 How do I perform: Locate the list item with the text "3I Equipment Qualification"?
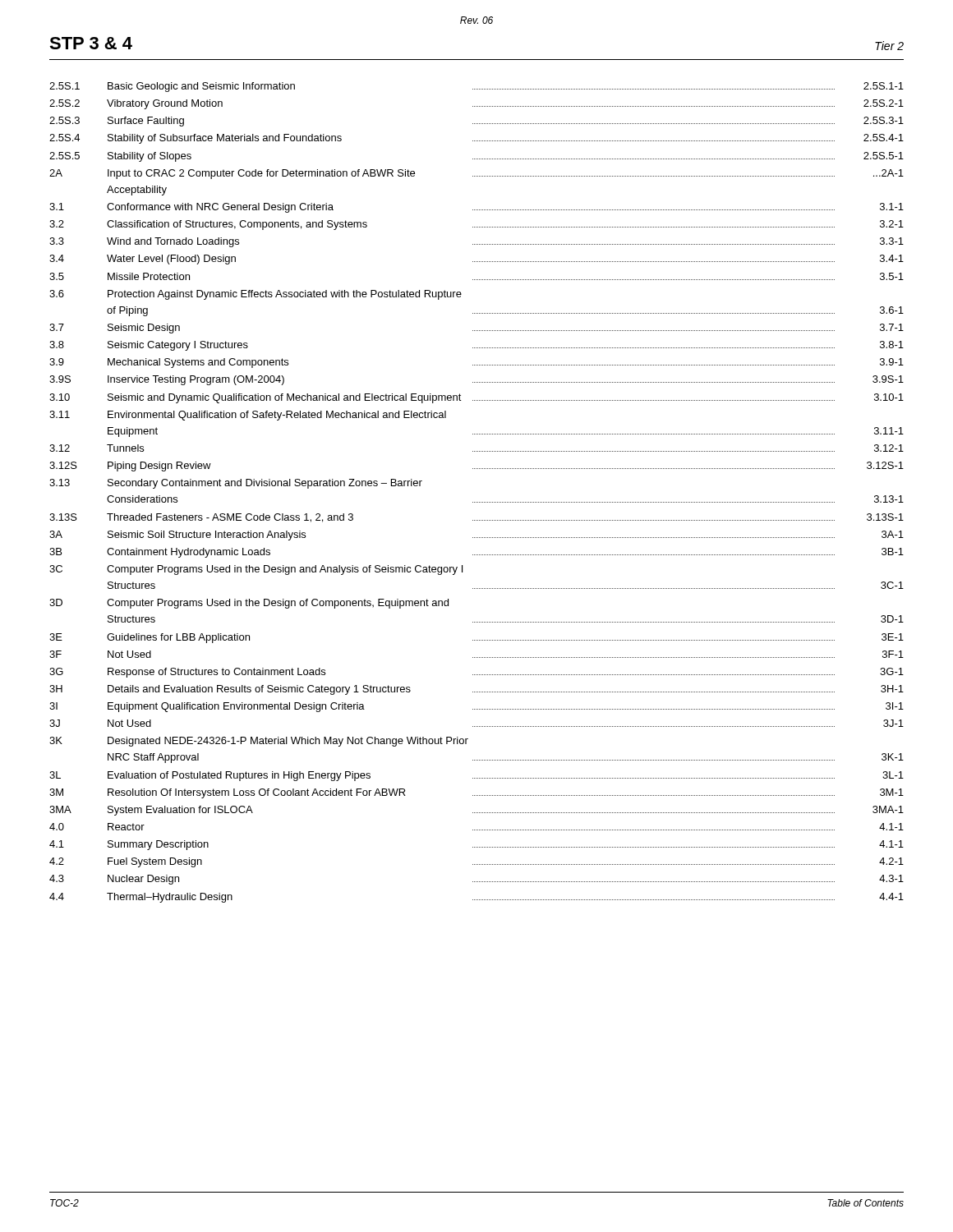click(476, 706)
